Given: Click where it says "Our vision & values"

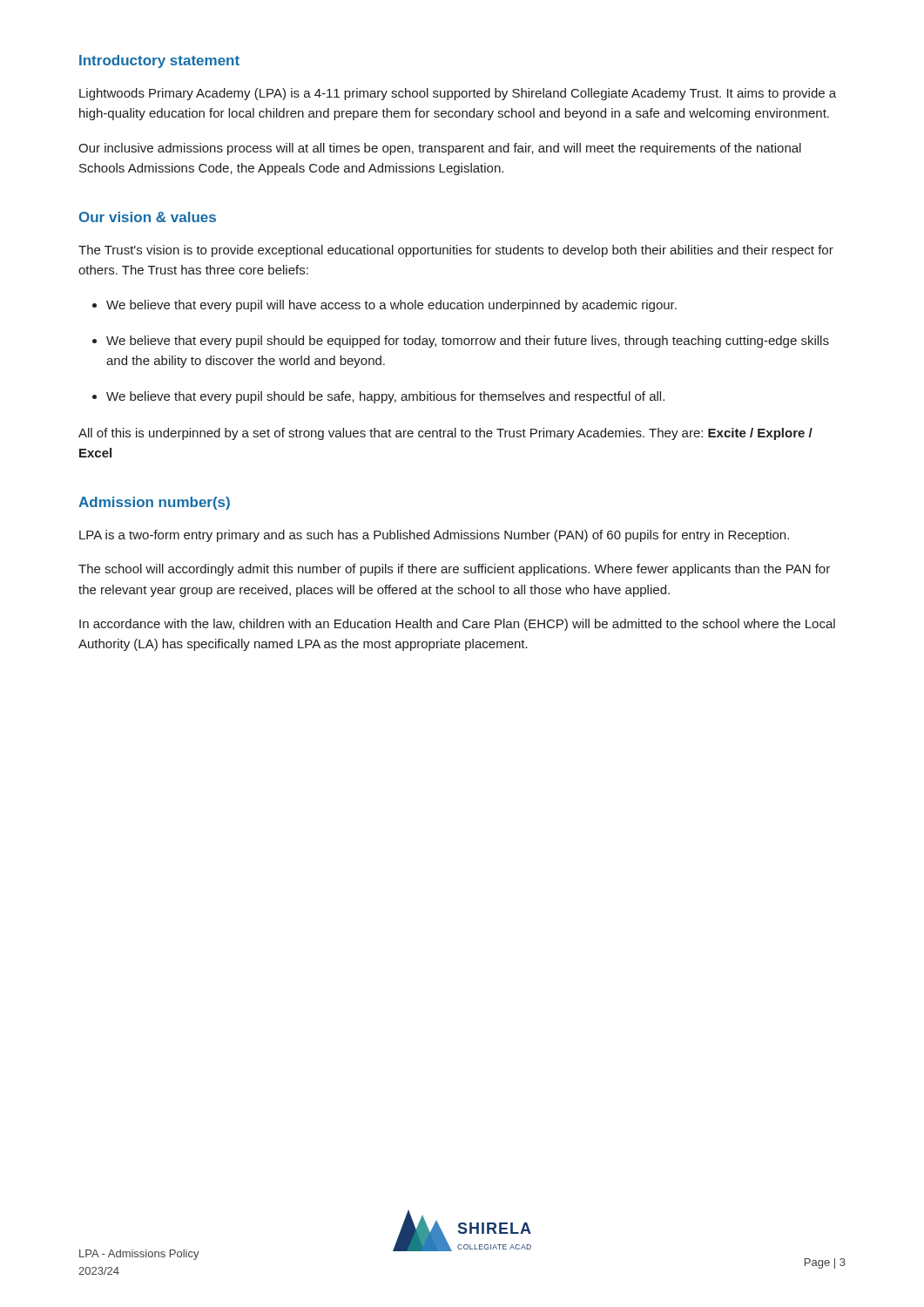Looking at the screenshot, I should 148,217.
